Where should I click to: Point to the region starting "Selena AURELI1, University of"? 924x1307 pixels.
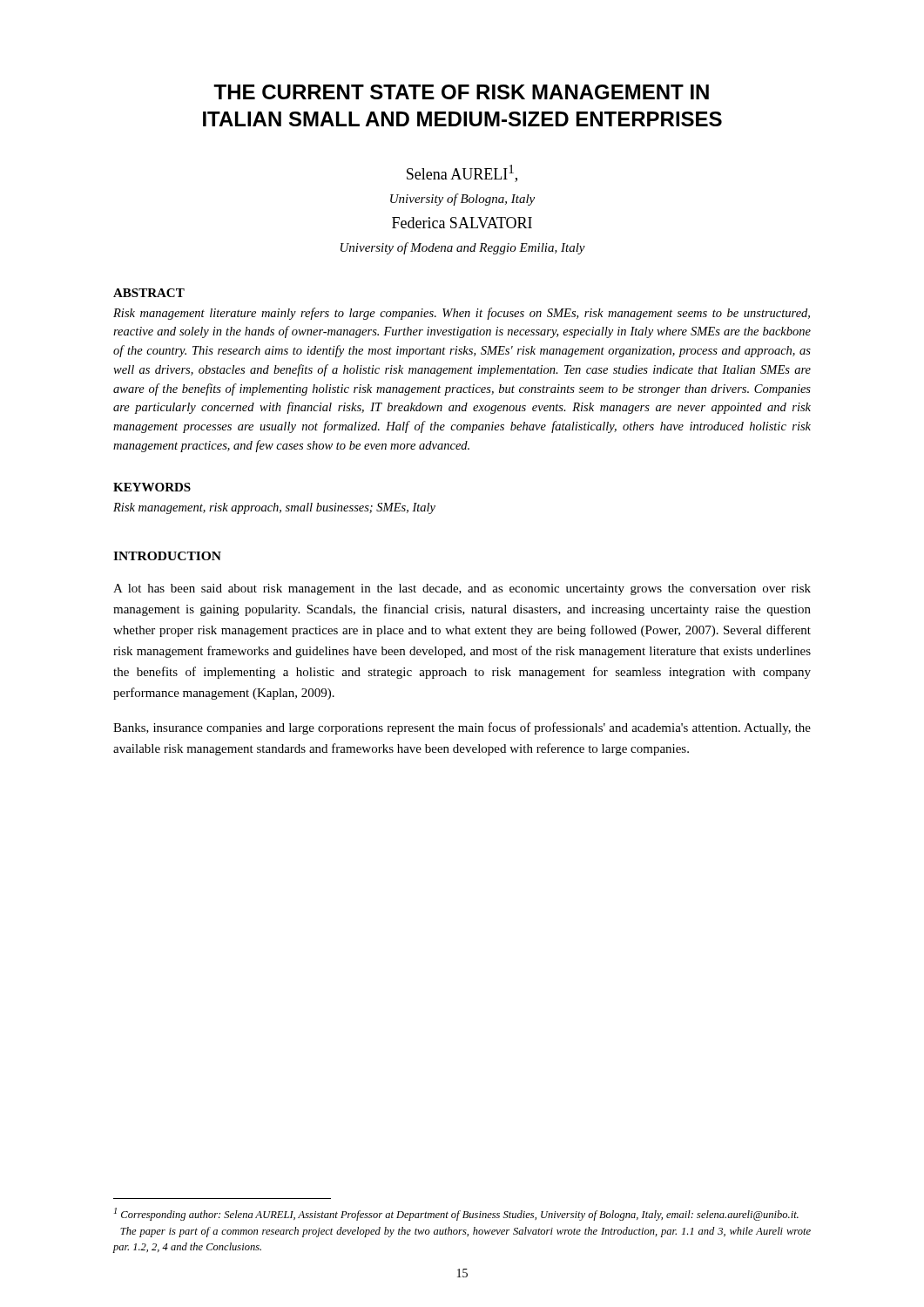tap(462, 208)
